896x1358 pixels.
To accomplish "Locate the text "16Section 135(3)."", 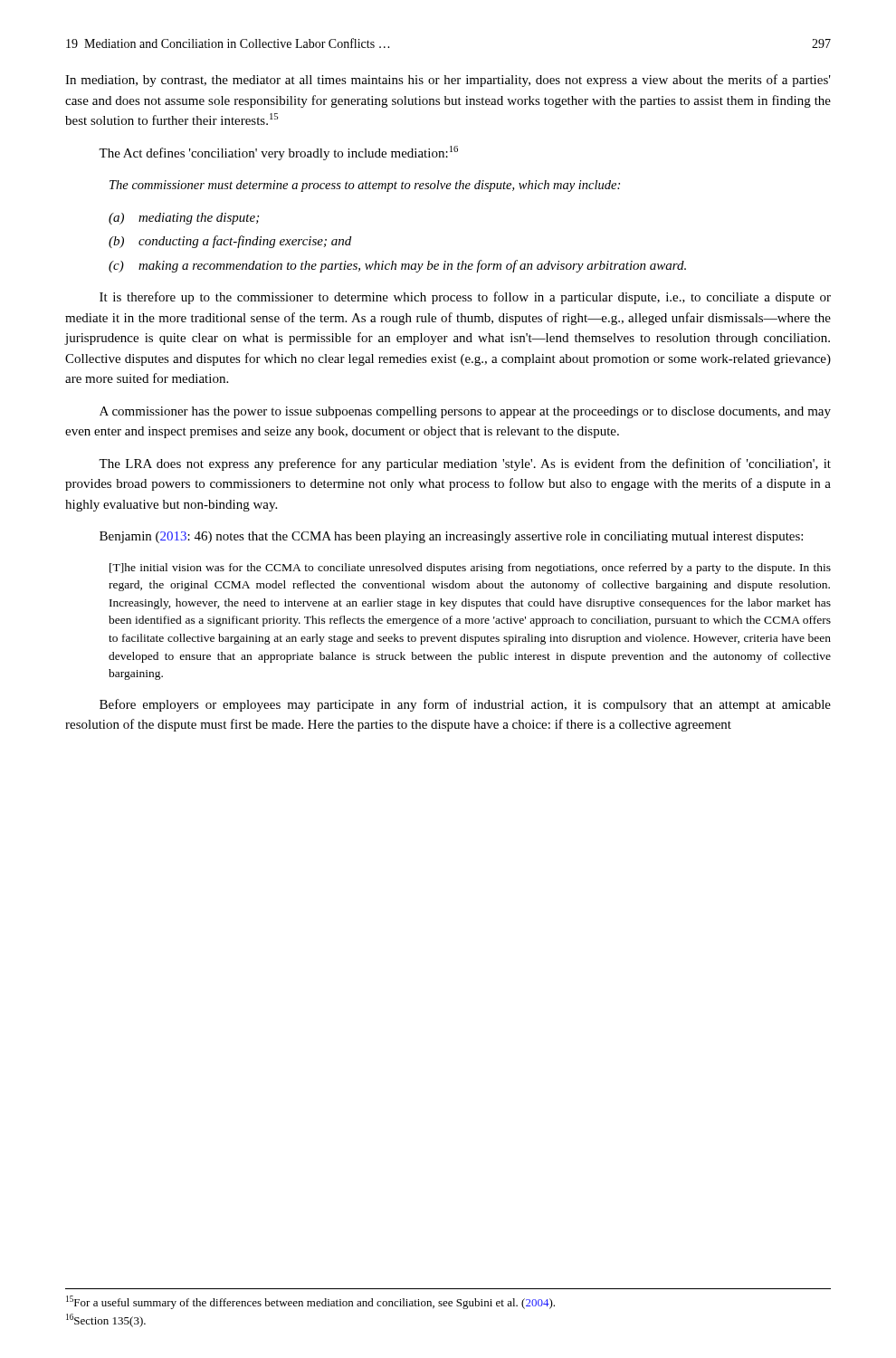I will click(x=106, y=1320).
